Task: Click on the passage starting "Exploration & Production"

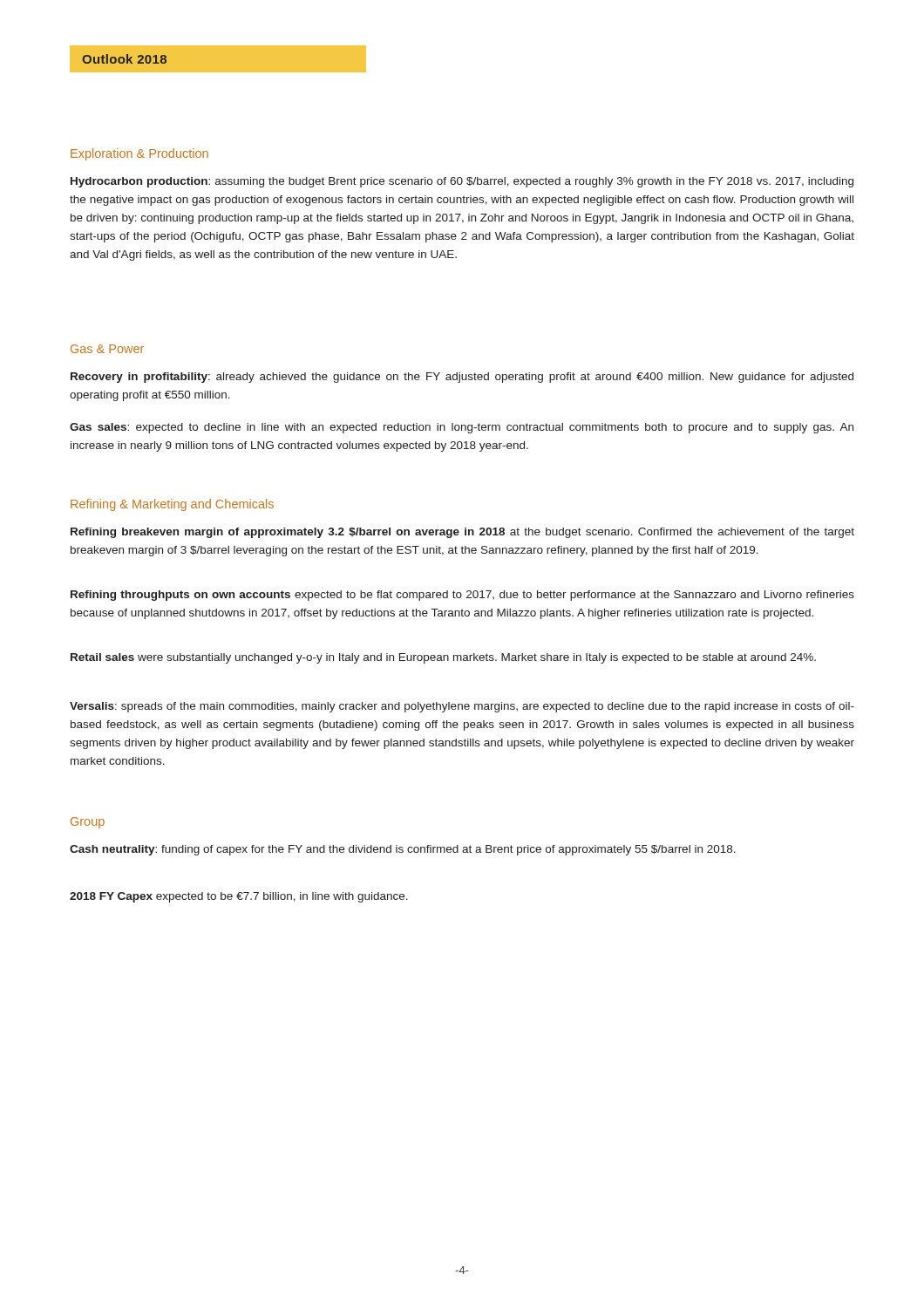Action: pos(139,153)
